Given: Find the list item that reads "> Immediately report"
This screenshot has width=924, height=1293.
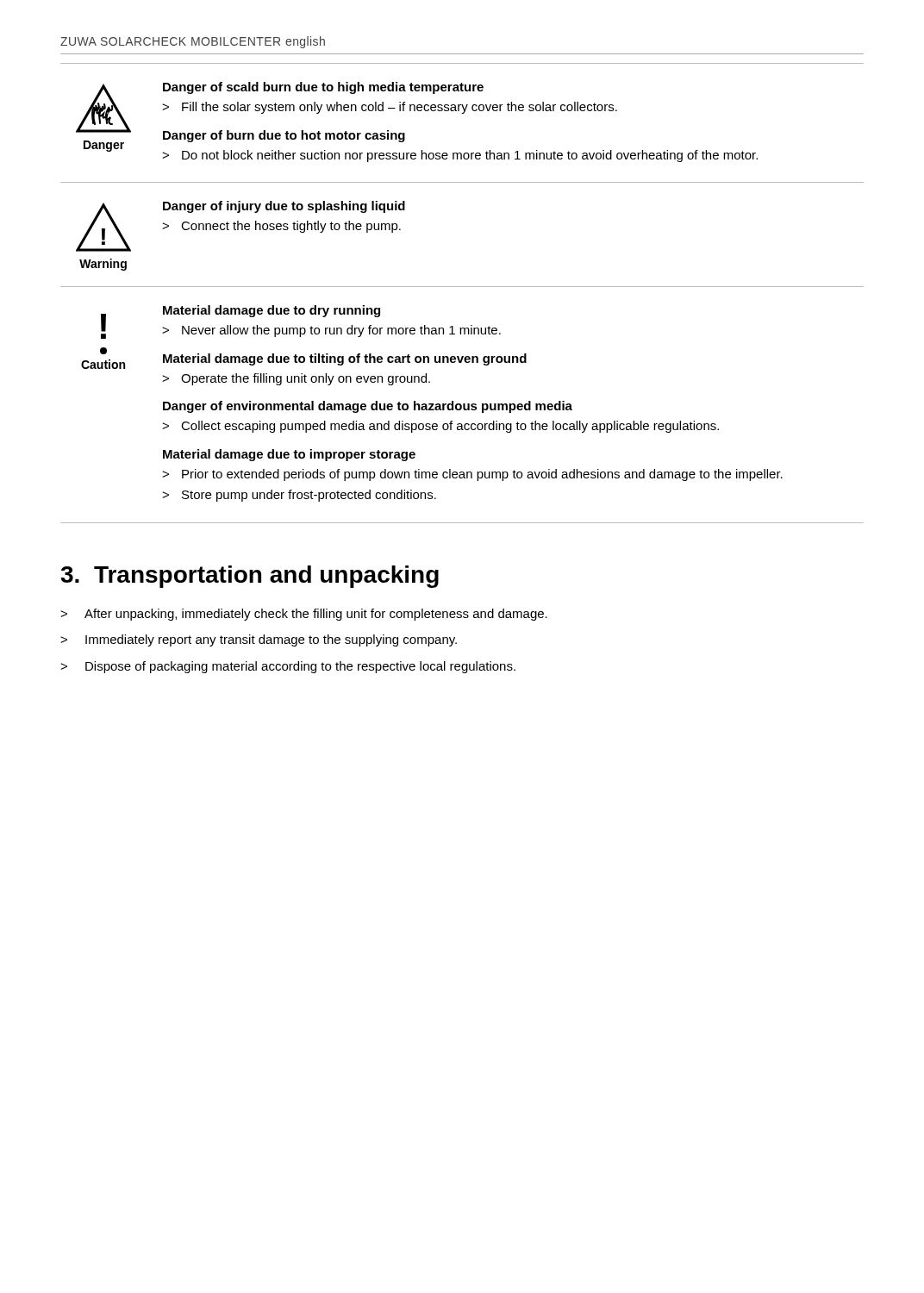Looking at the screenshot, I should [462, 640].
